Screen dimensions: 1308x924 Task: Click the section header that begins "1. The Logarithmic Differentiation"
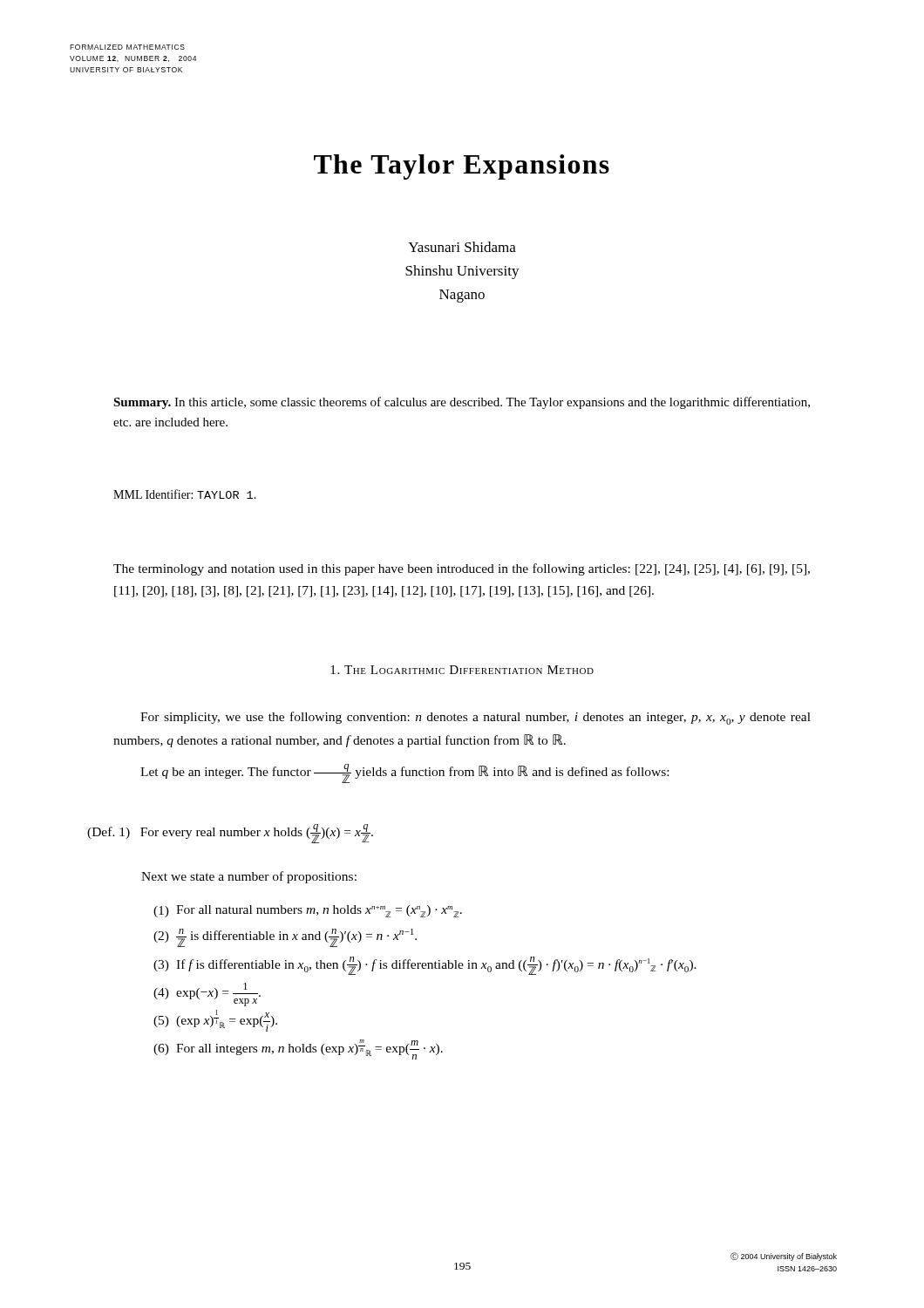462,670
